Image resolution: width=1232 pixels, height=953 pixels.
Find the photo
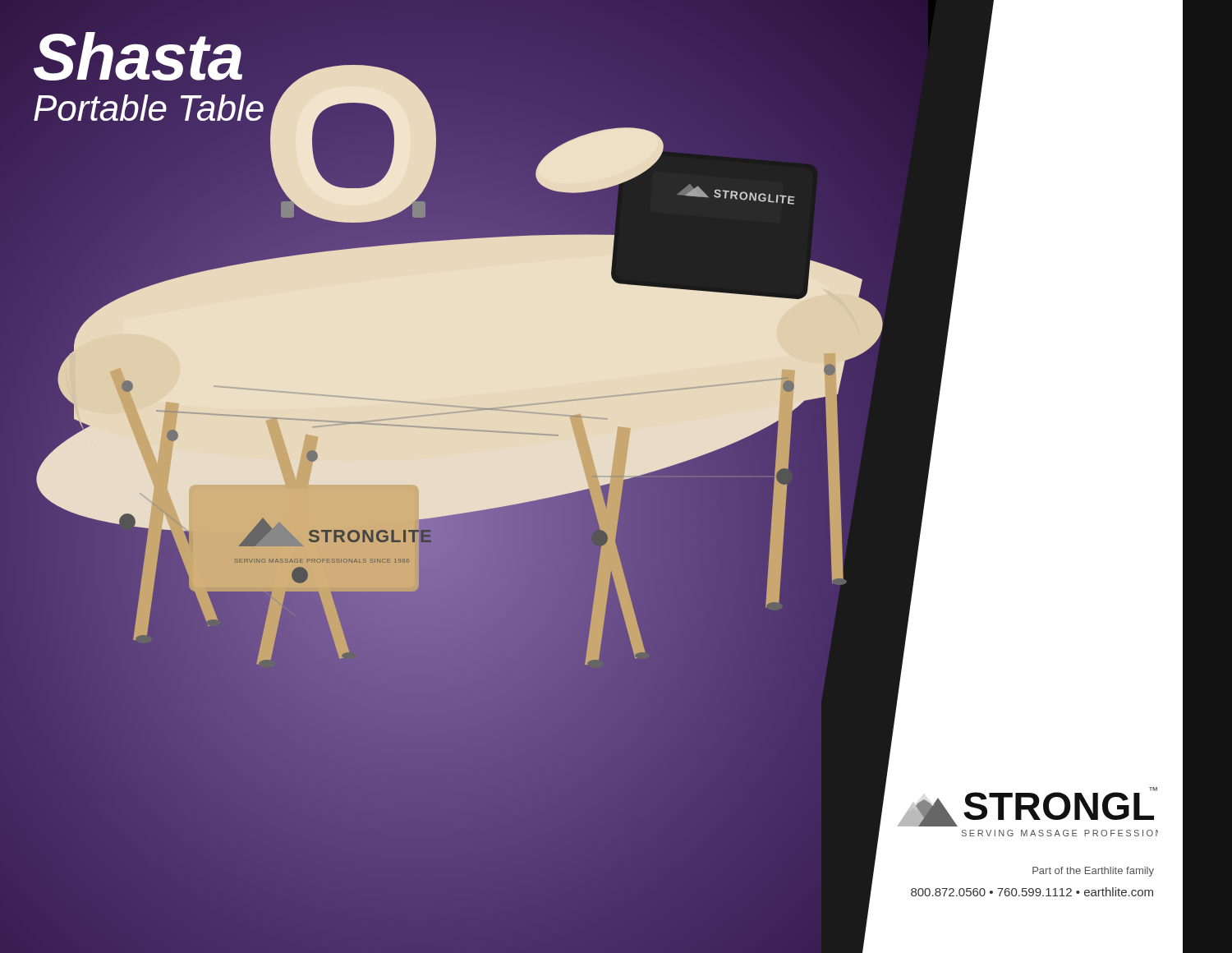click(464, 411)
